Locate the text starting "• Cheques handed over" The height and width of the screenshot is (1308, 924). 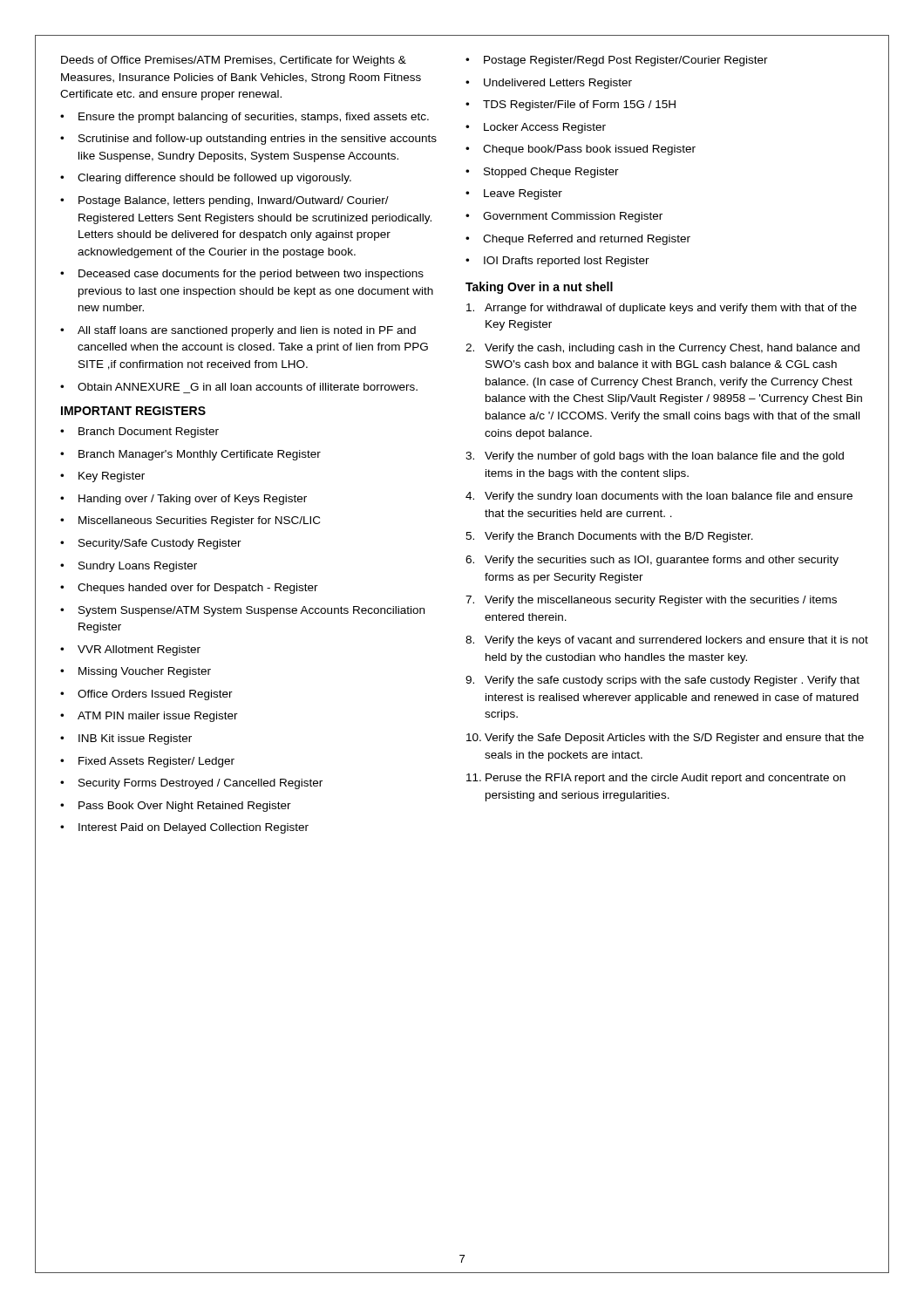[x=251, y=588]
